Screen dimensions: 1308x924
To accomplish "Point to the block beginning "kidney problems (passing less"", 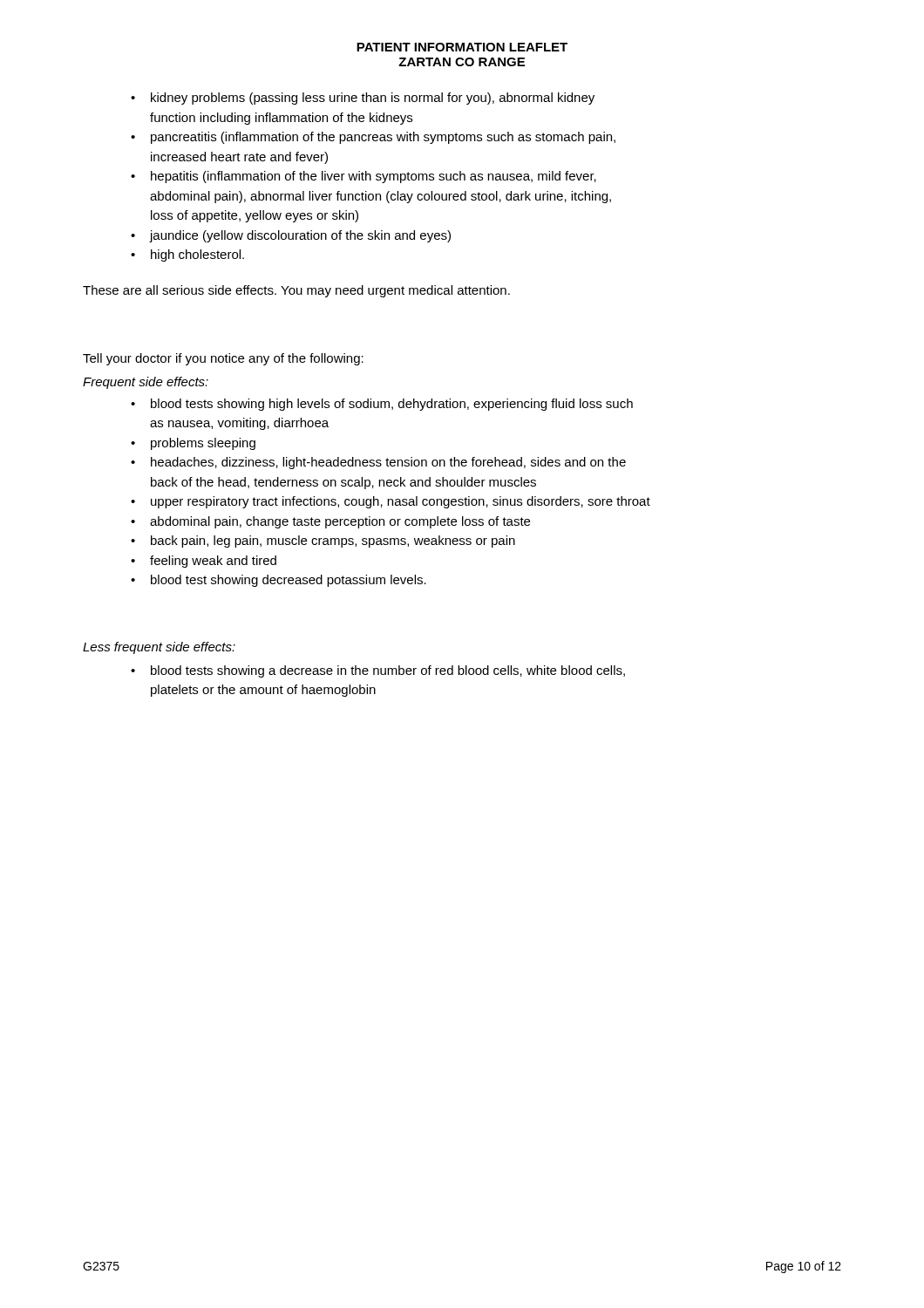I will tap(486, 108).
